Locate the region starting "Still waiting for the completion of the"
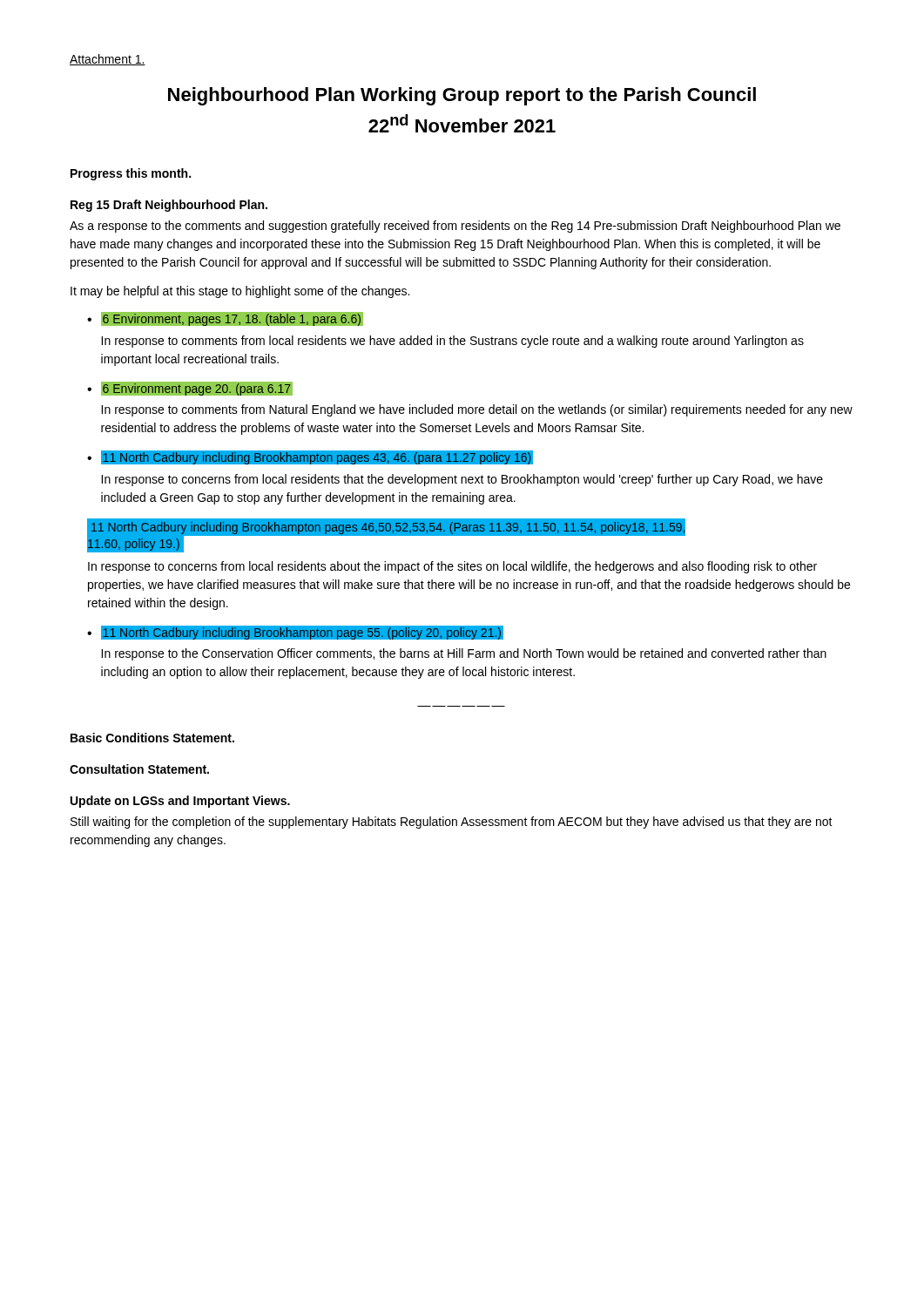Viewport: 924px width, 1307px height. click(x=451, y=831)
